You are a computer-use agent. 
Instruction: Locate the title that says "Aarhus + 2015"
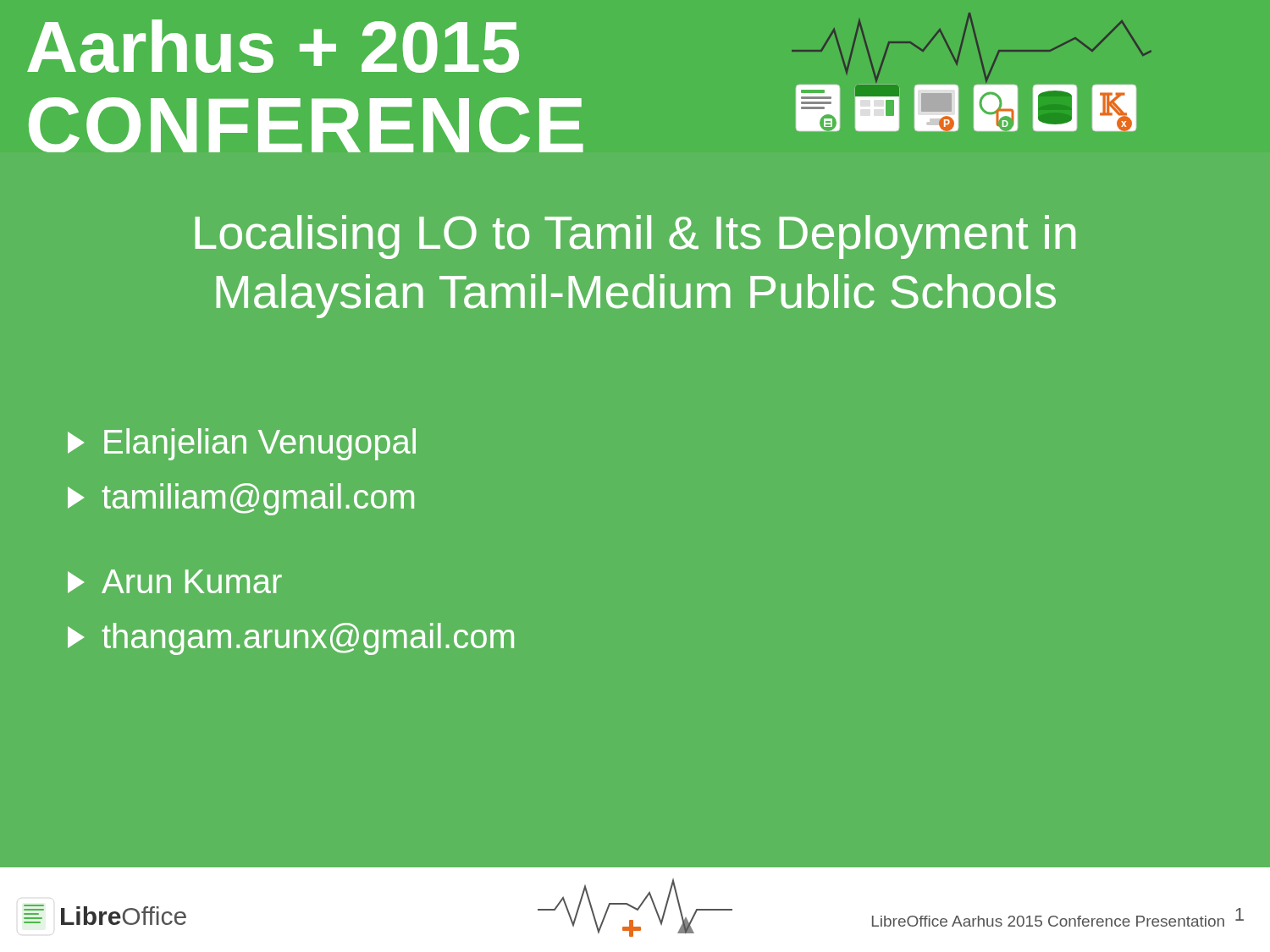[x=307, y=79]
